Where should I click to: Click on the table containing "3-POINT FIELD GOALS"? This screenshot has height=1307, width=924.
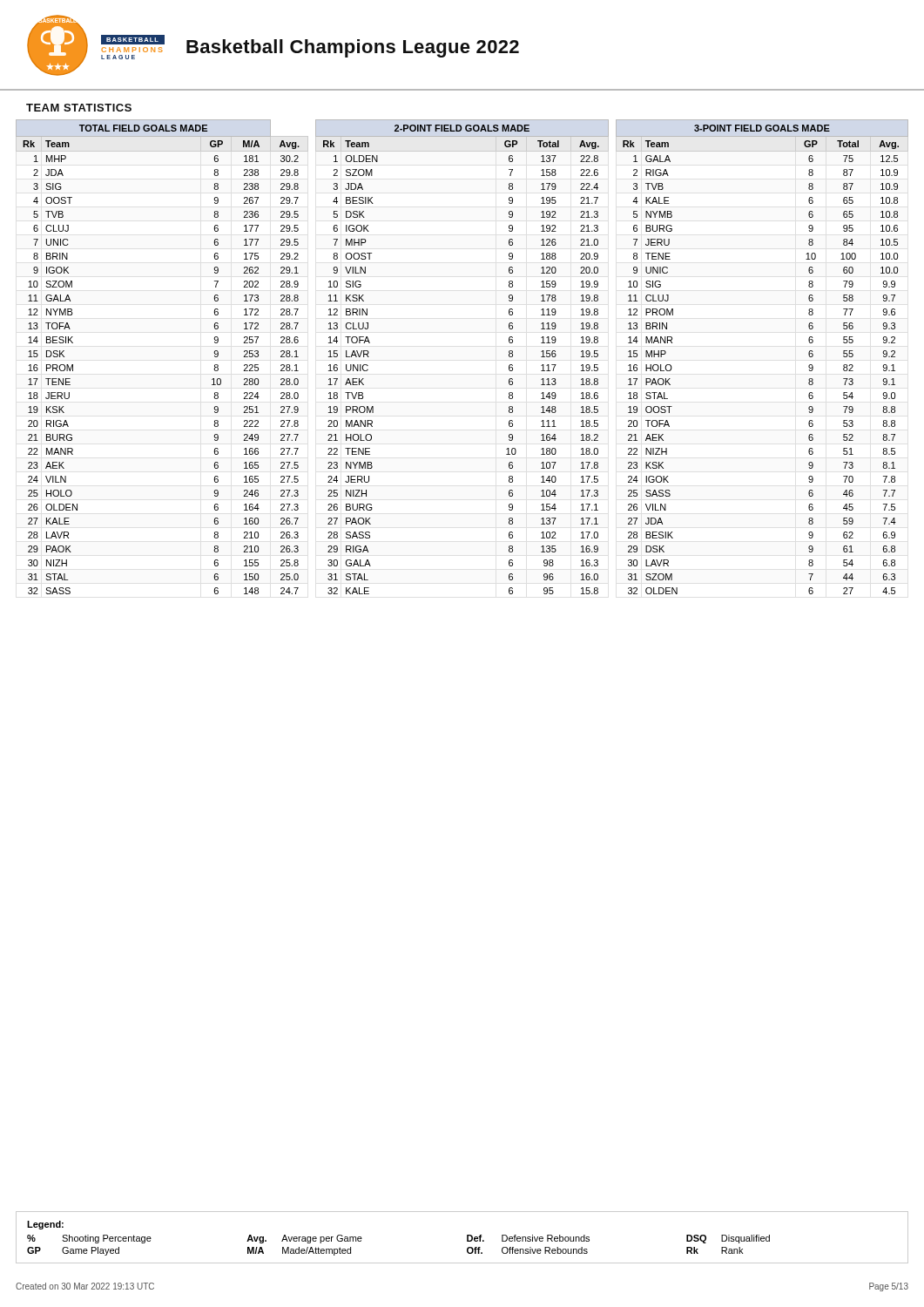tap(762, 359)
